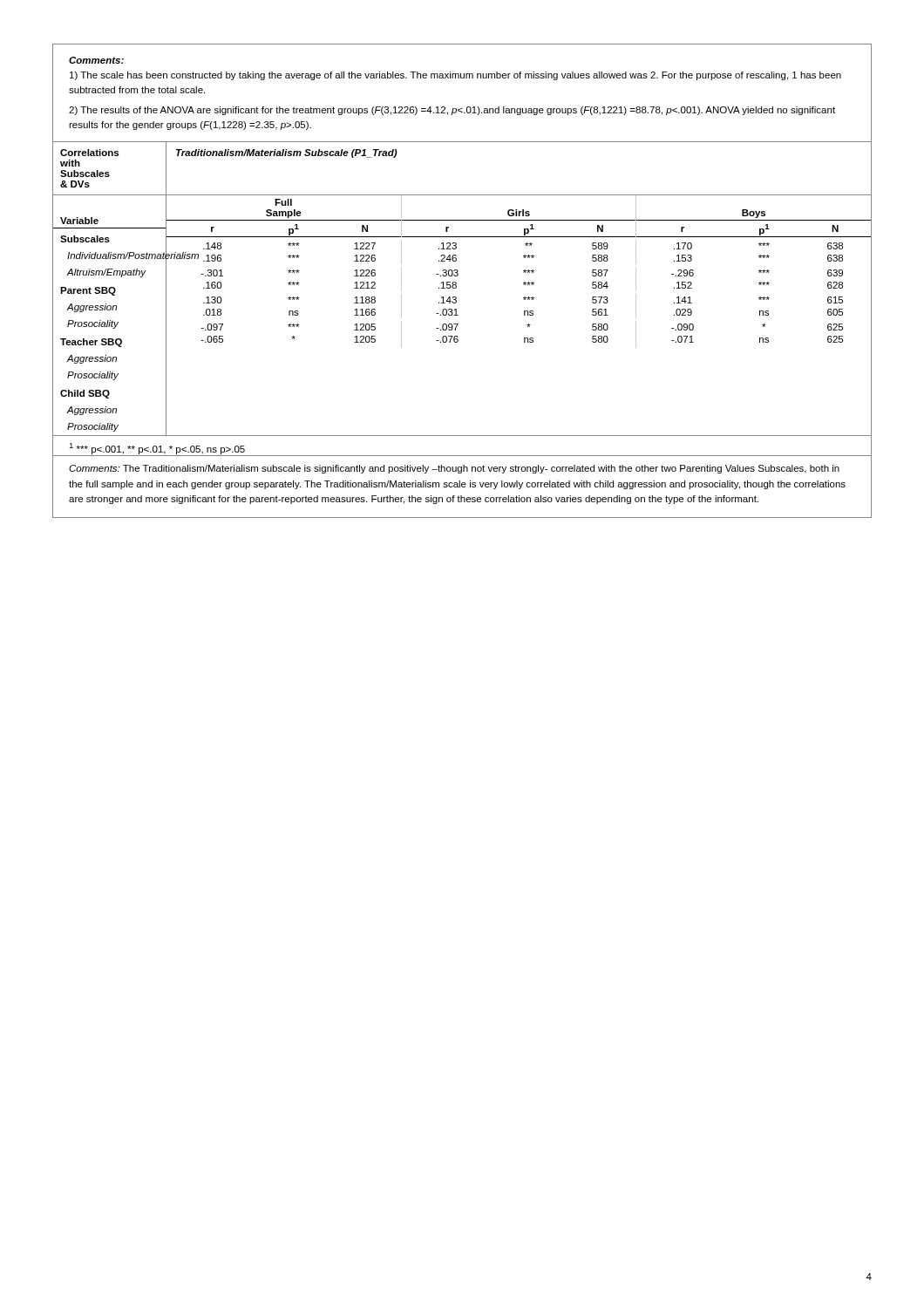Locate the block of text that opens with "Comments: The Traditionalism/Materialism subscale is"
This screenshot has height=1308, width=924.
(457, 484)
